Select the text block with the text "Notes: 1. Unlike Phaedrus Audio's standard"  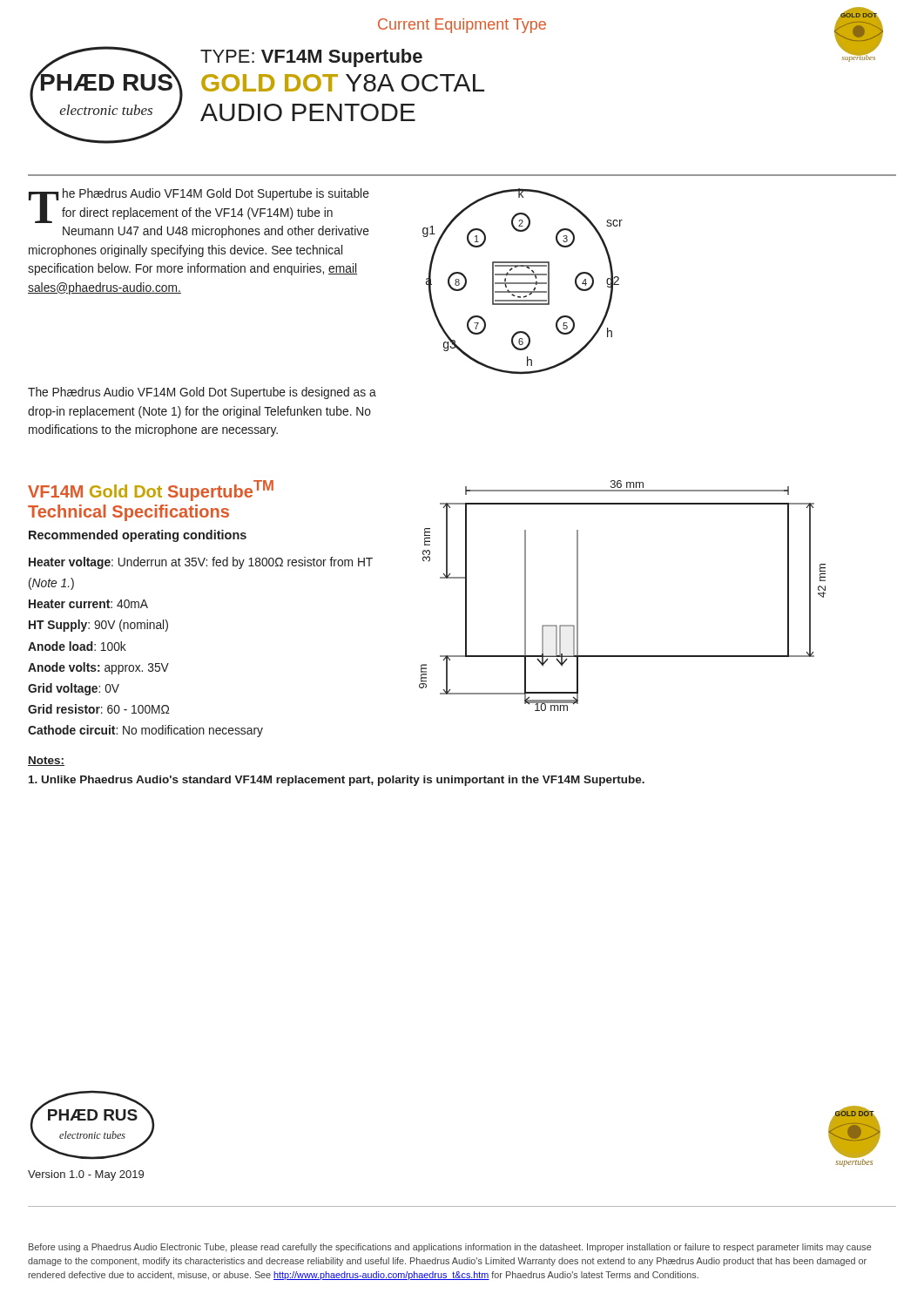[336, 770]
